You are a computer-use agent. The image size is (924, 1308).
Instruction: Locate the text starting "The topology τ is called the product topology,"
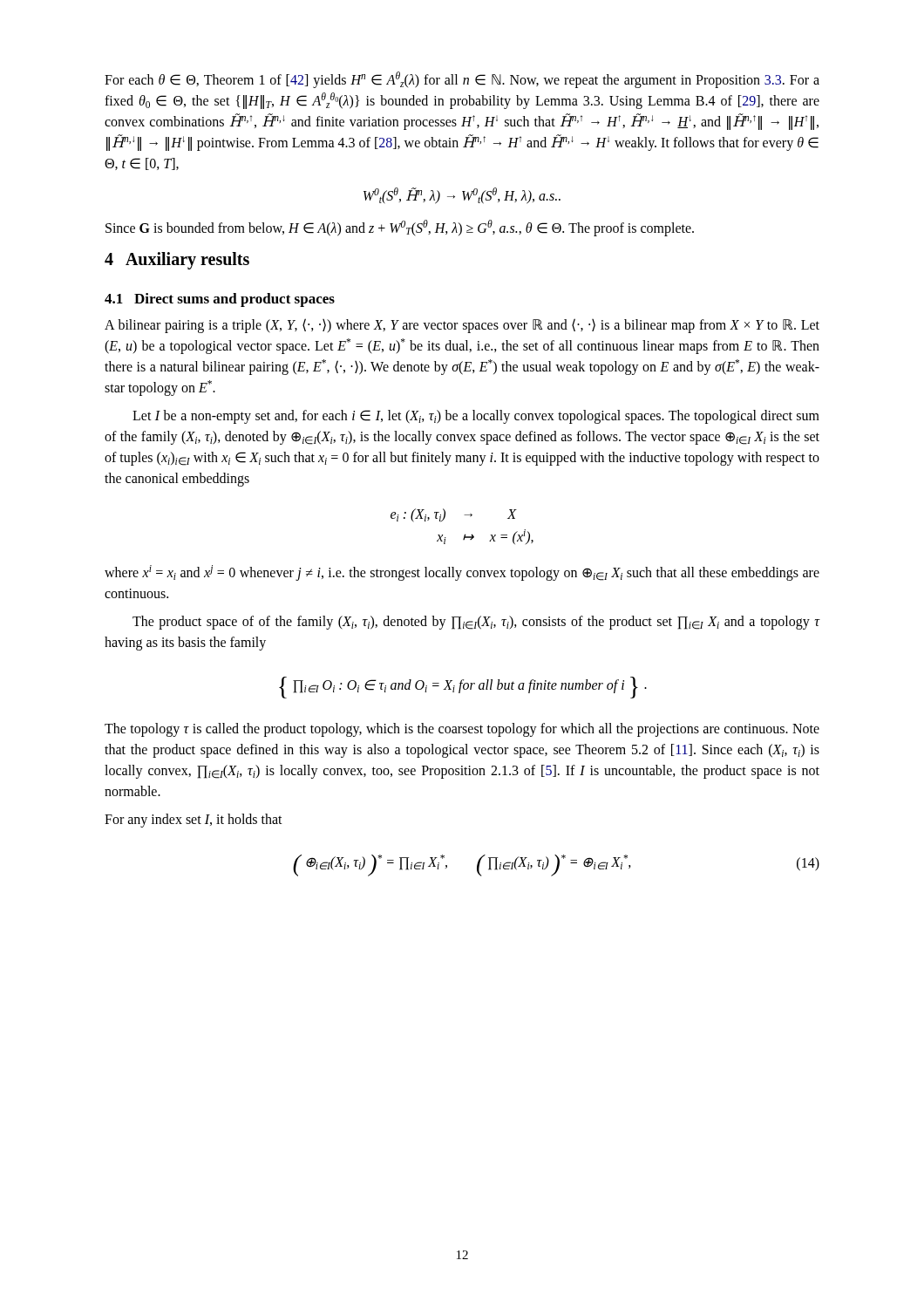[x=462, y=760]
